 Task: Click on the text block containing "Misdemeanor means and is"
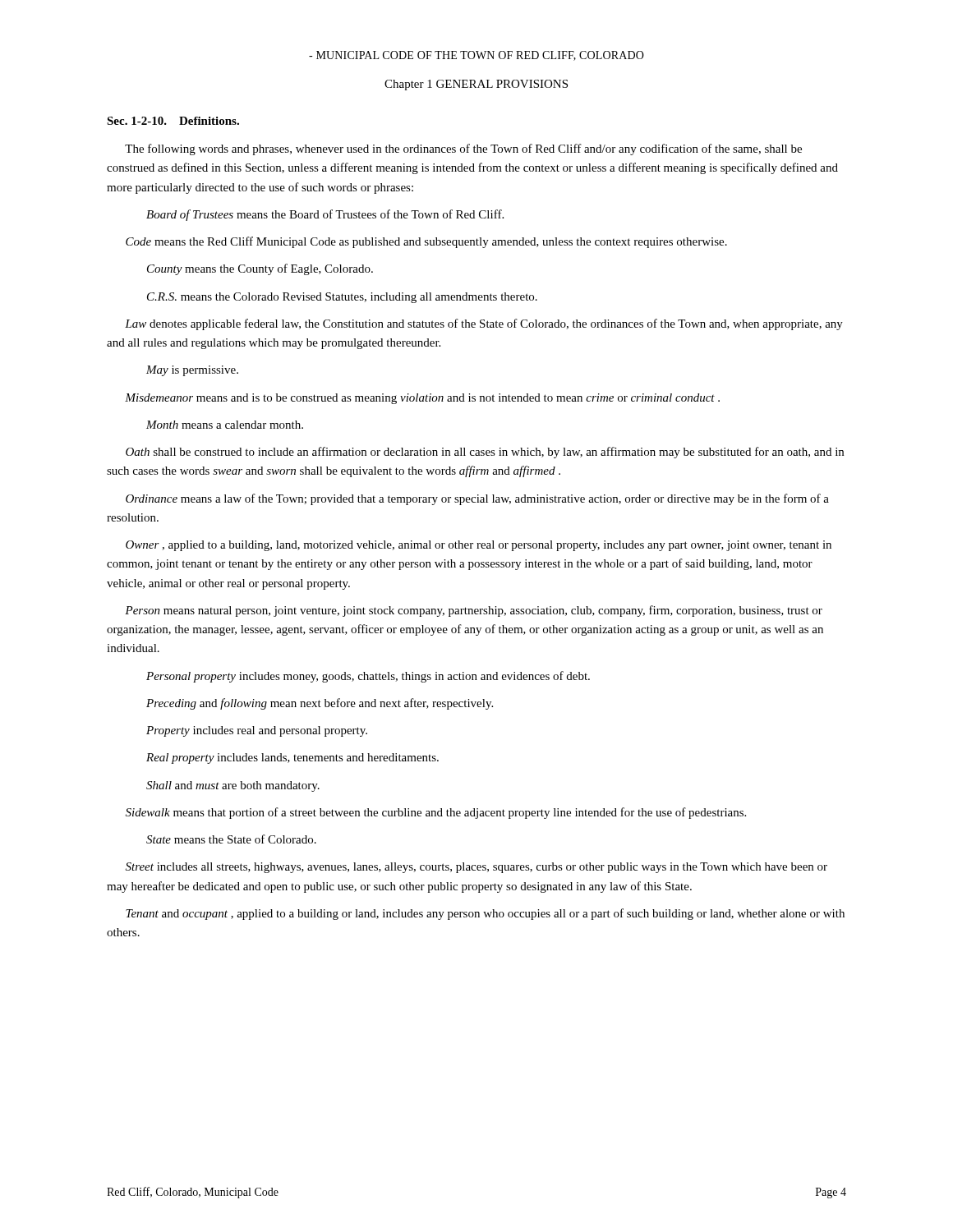click(x=414, y=397)
